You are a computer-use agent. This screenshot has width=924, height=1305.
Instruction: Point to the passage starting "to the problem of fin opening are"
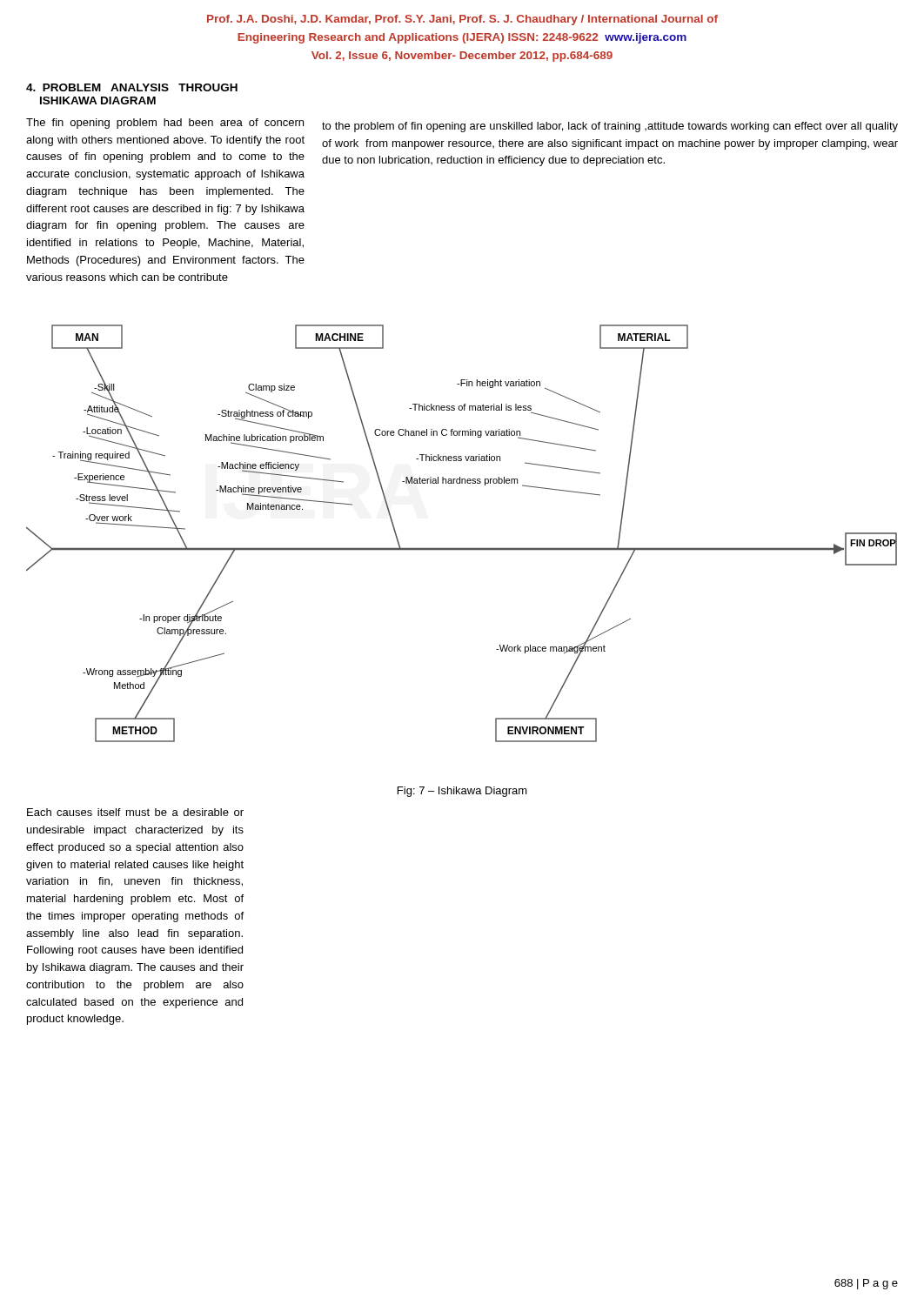click(610, 143)
